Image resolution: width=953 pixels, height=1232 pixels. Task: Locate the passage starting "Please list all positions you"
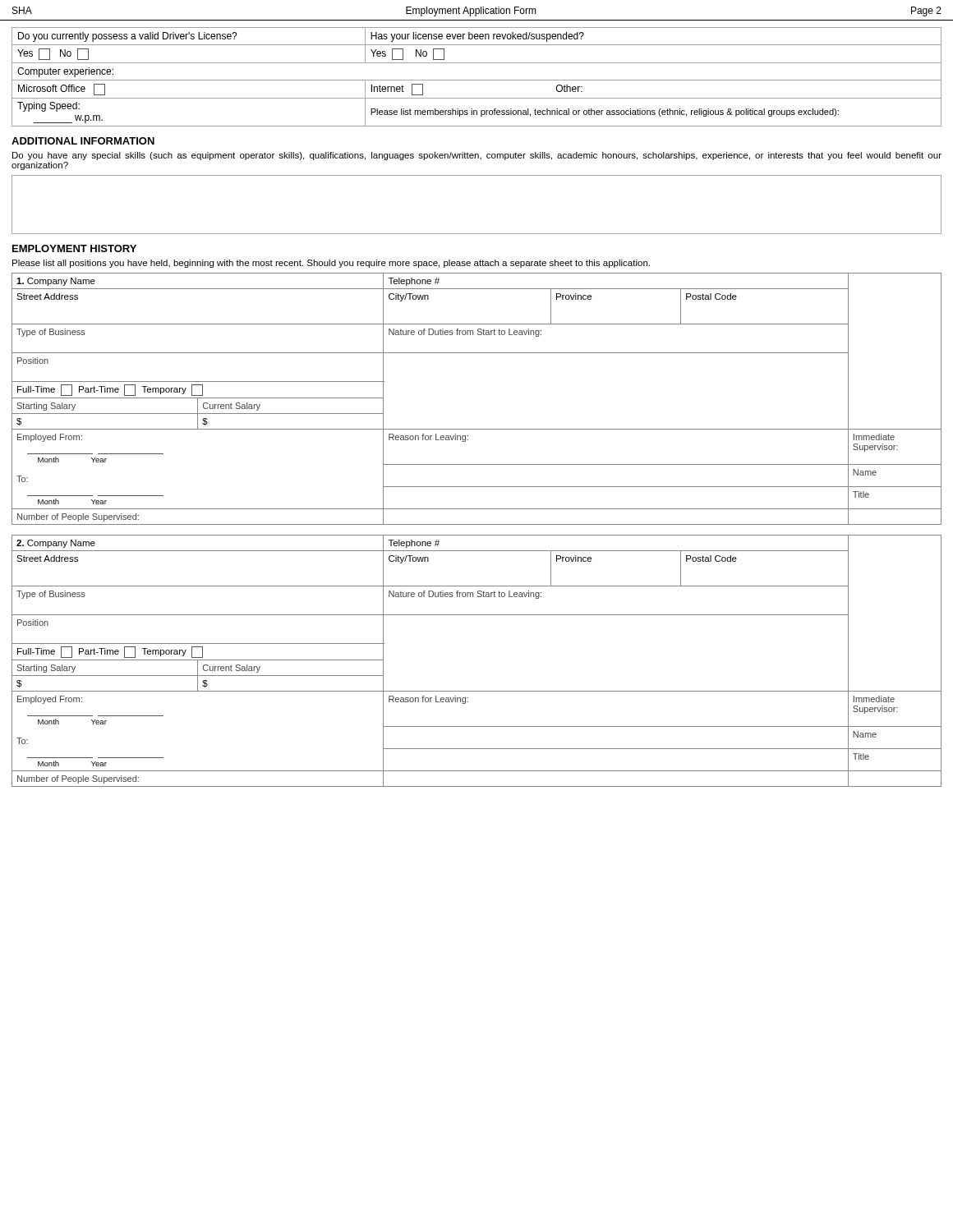pos(331,263)
